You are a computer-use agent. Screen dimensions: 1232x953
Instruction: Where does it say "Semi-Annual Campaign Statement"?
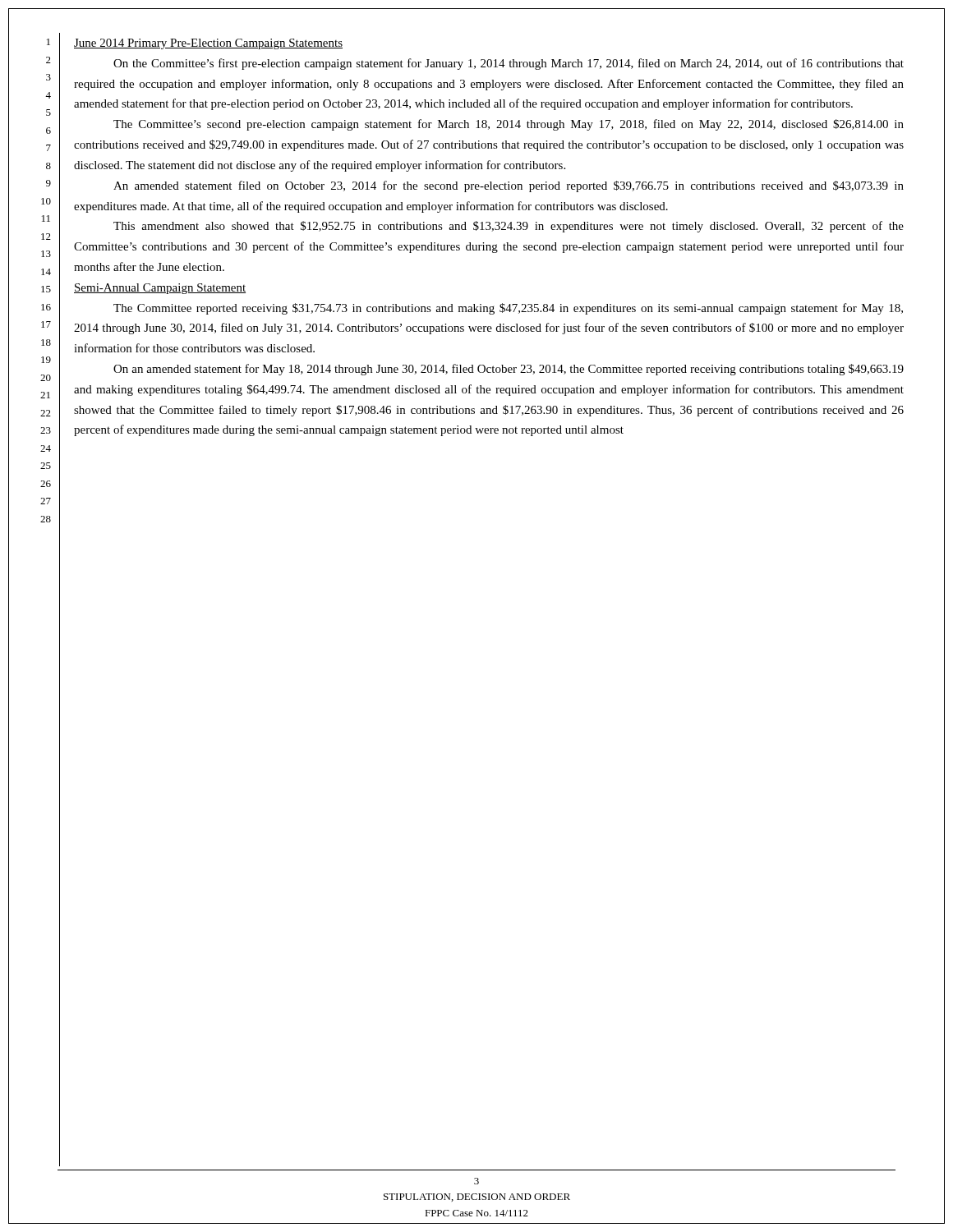pyautogui.click(x=160, y=287)
